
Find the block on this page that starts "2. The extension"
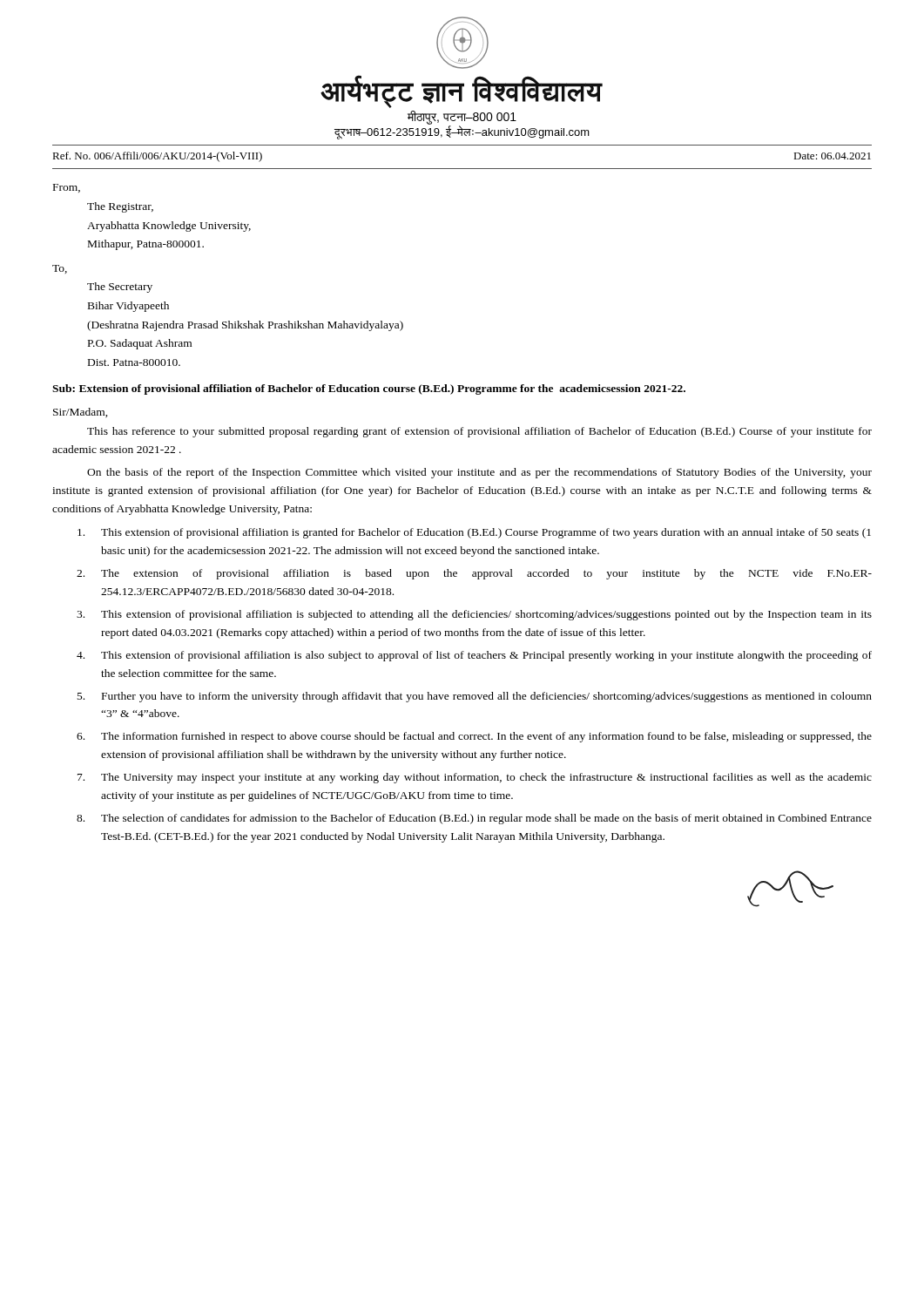point(474,583)
